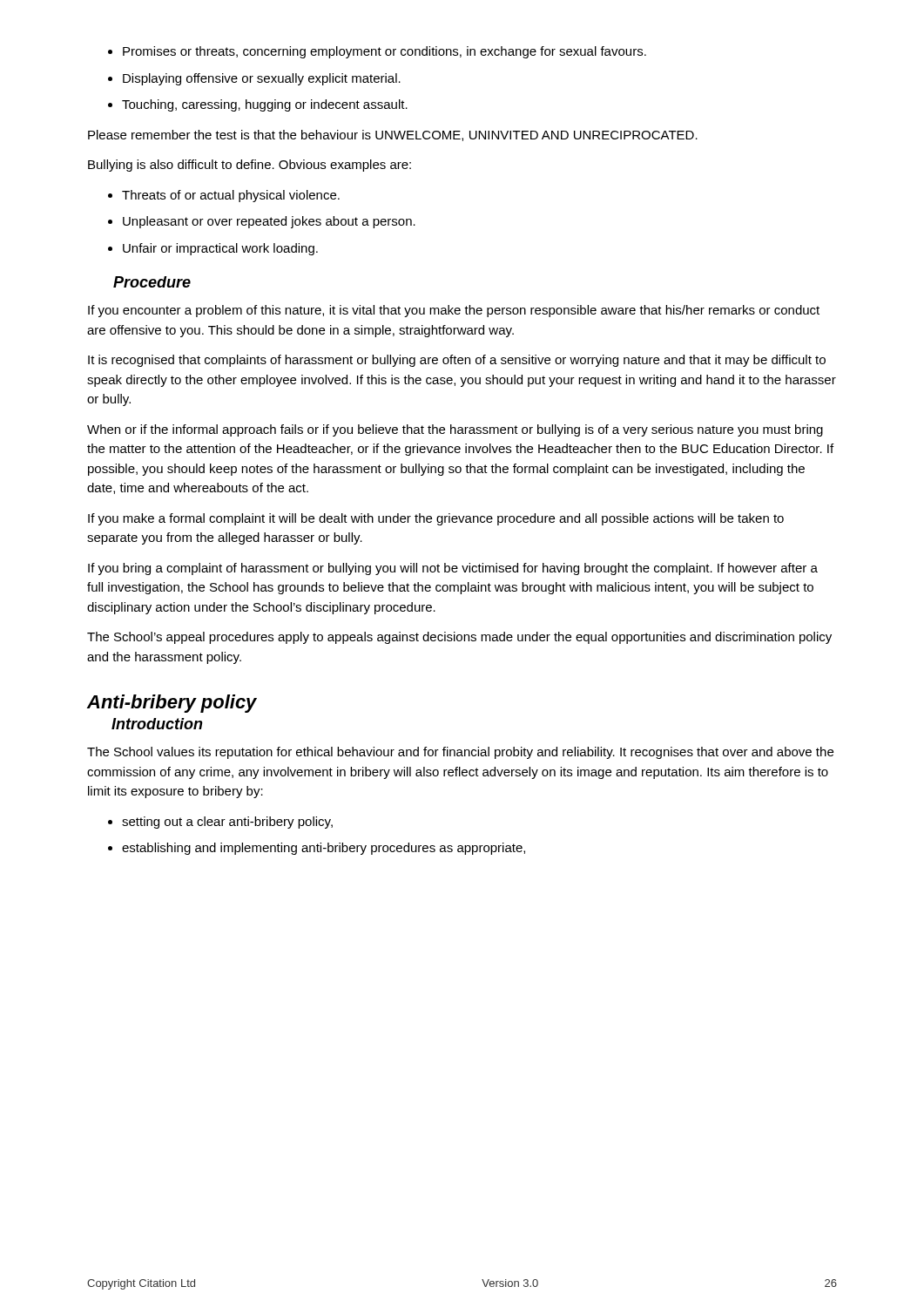Viewport: 924px width, 1307px height.
Task: Locate the region starting "It is recognised that complaints"
Action: click(462, 380)
